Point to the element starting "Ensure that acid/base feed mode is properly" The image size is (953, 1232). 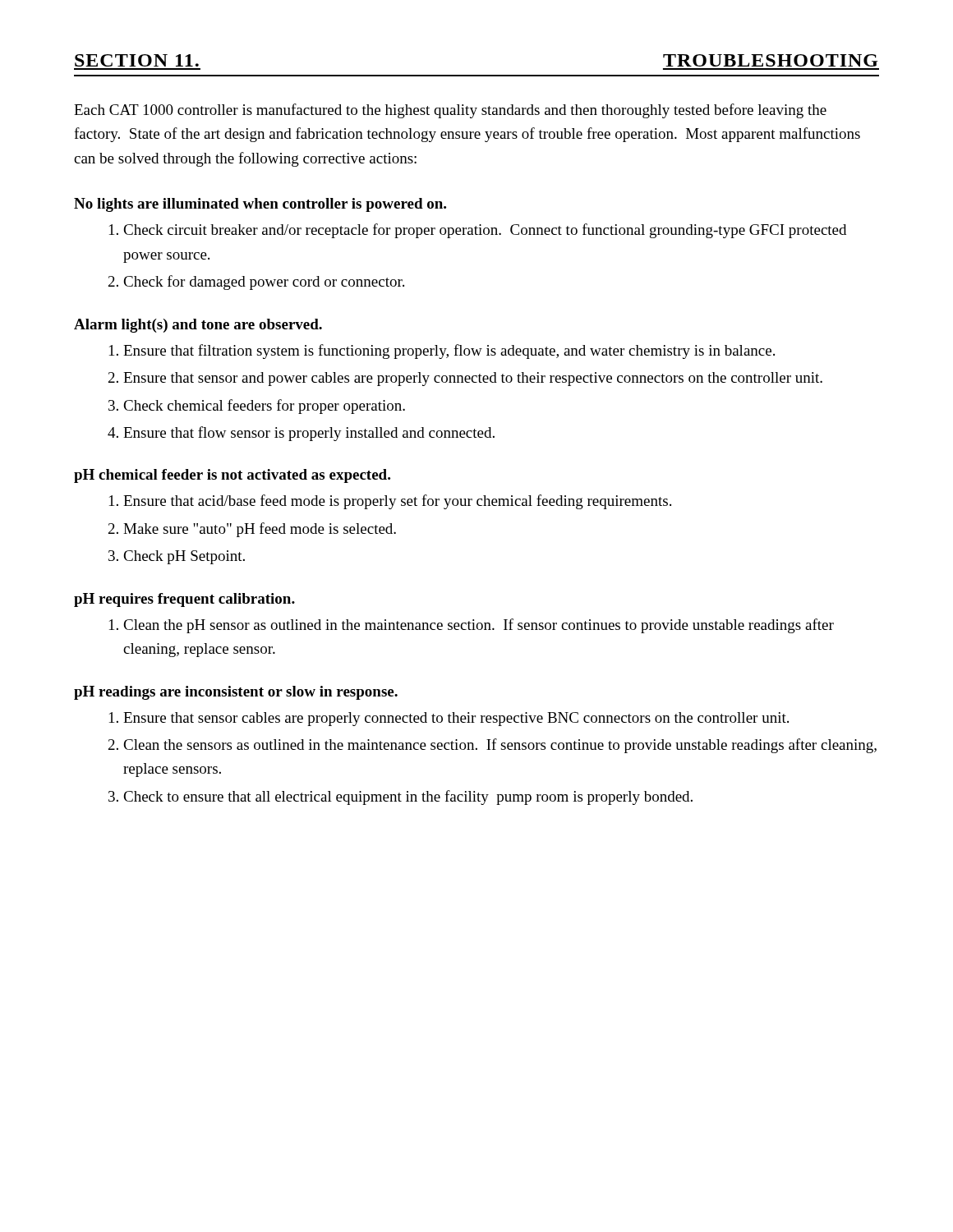(x=501, y=501)
